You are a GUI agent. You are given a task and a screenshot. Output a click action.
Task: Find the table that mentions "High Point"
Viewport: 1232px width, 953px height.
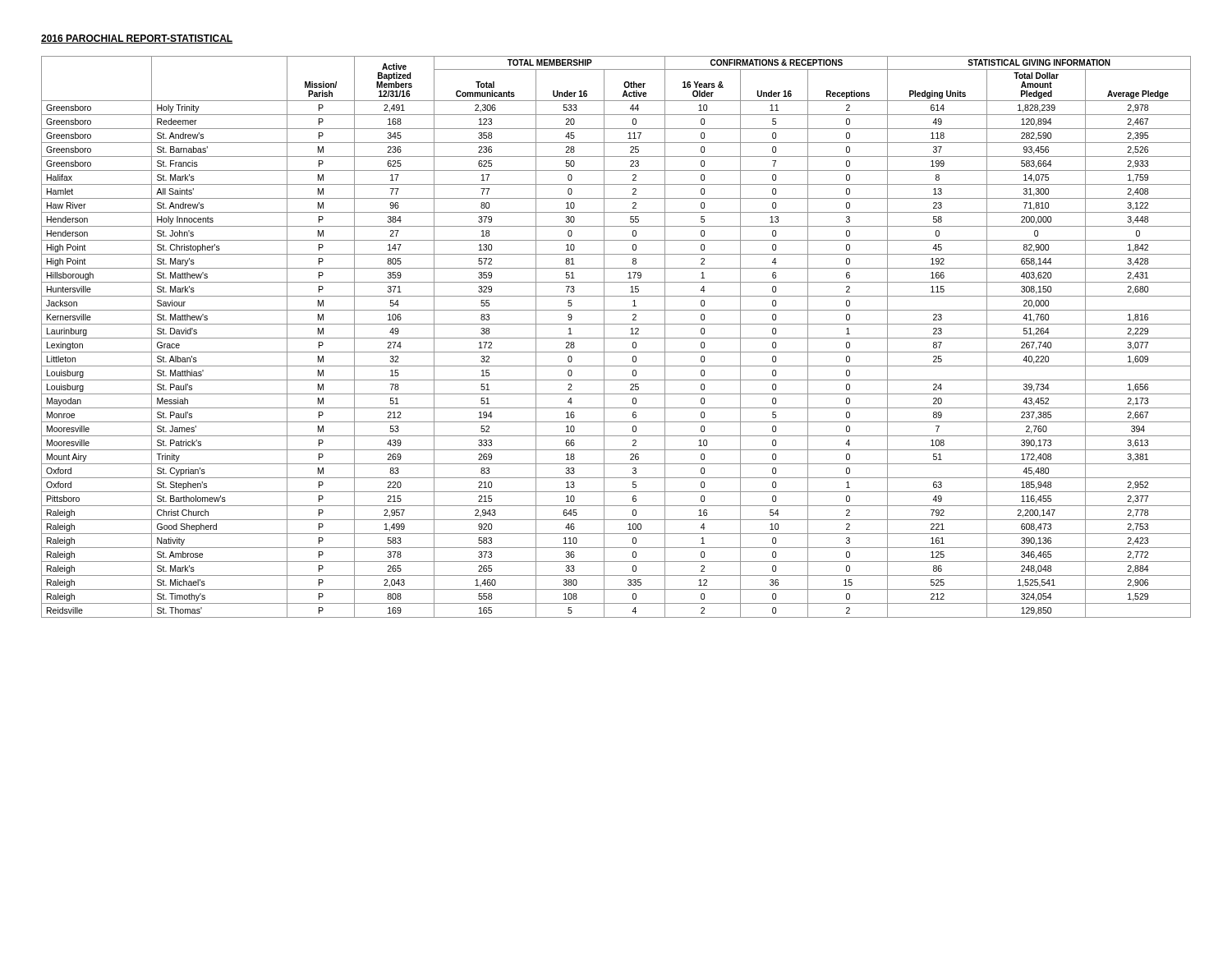click(x=616, y=337)
